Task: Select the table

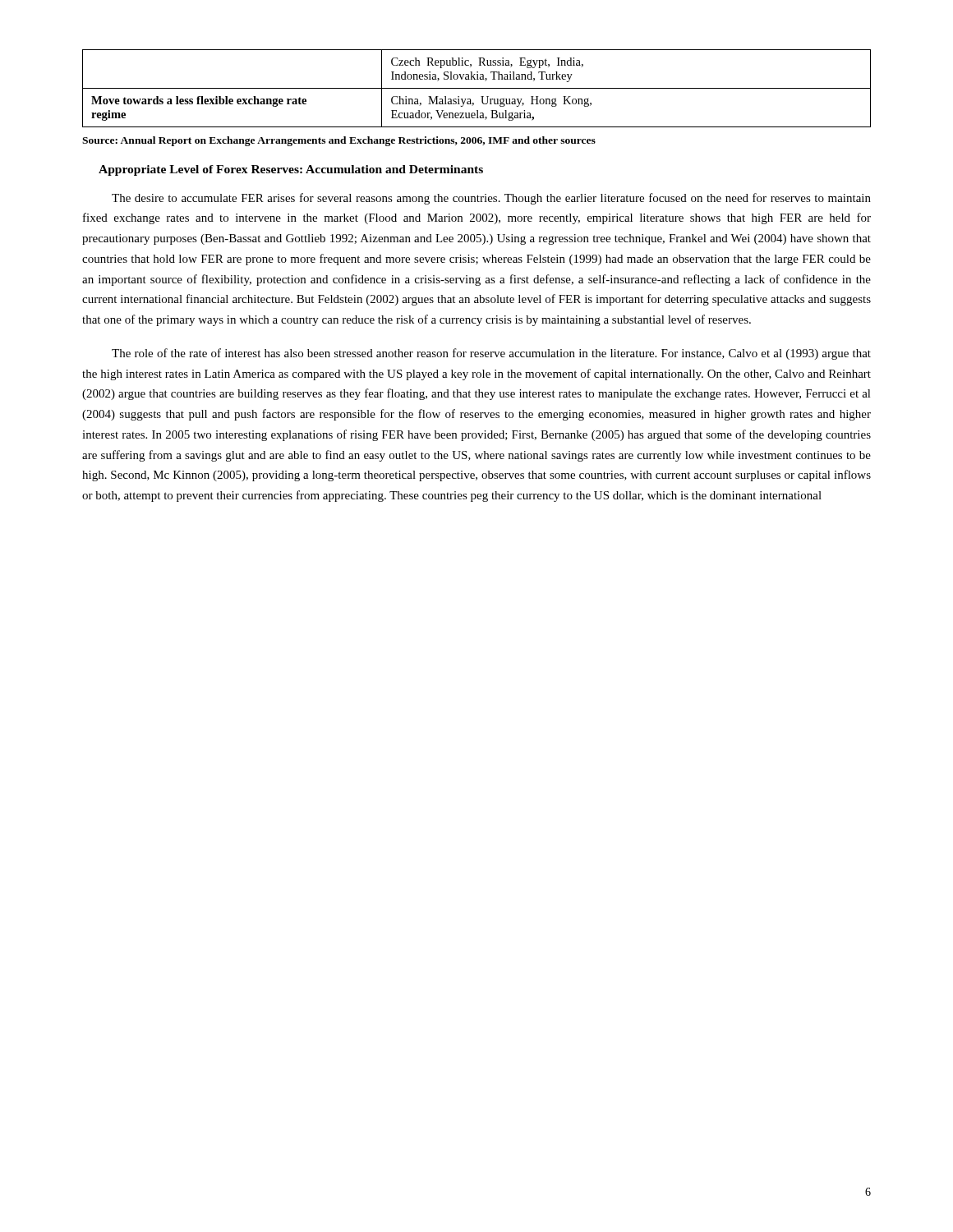Action: [476, 88]
